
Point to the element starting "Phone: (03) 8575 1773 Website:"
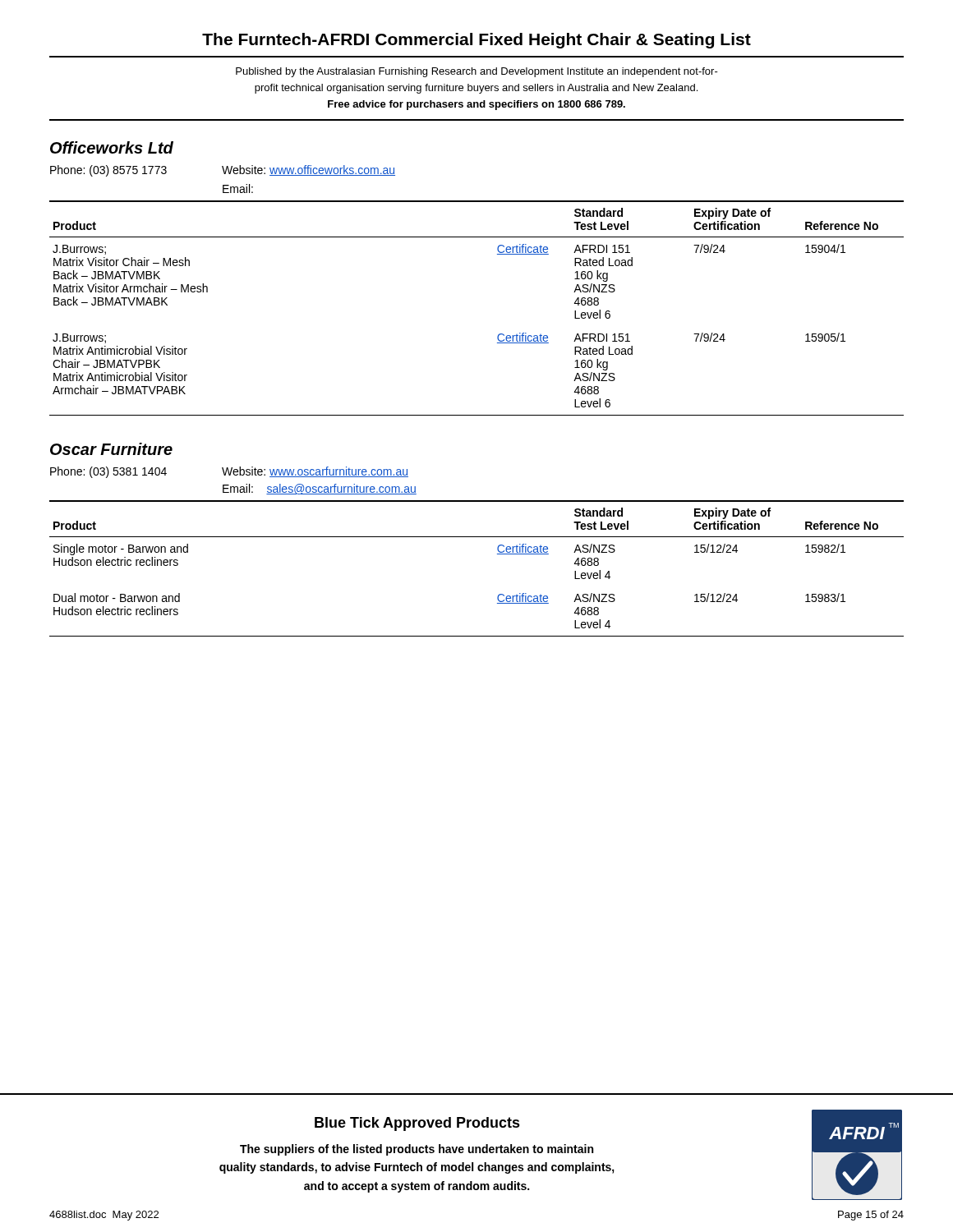tap(222, 170)
